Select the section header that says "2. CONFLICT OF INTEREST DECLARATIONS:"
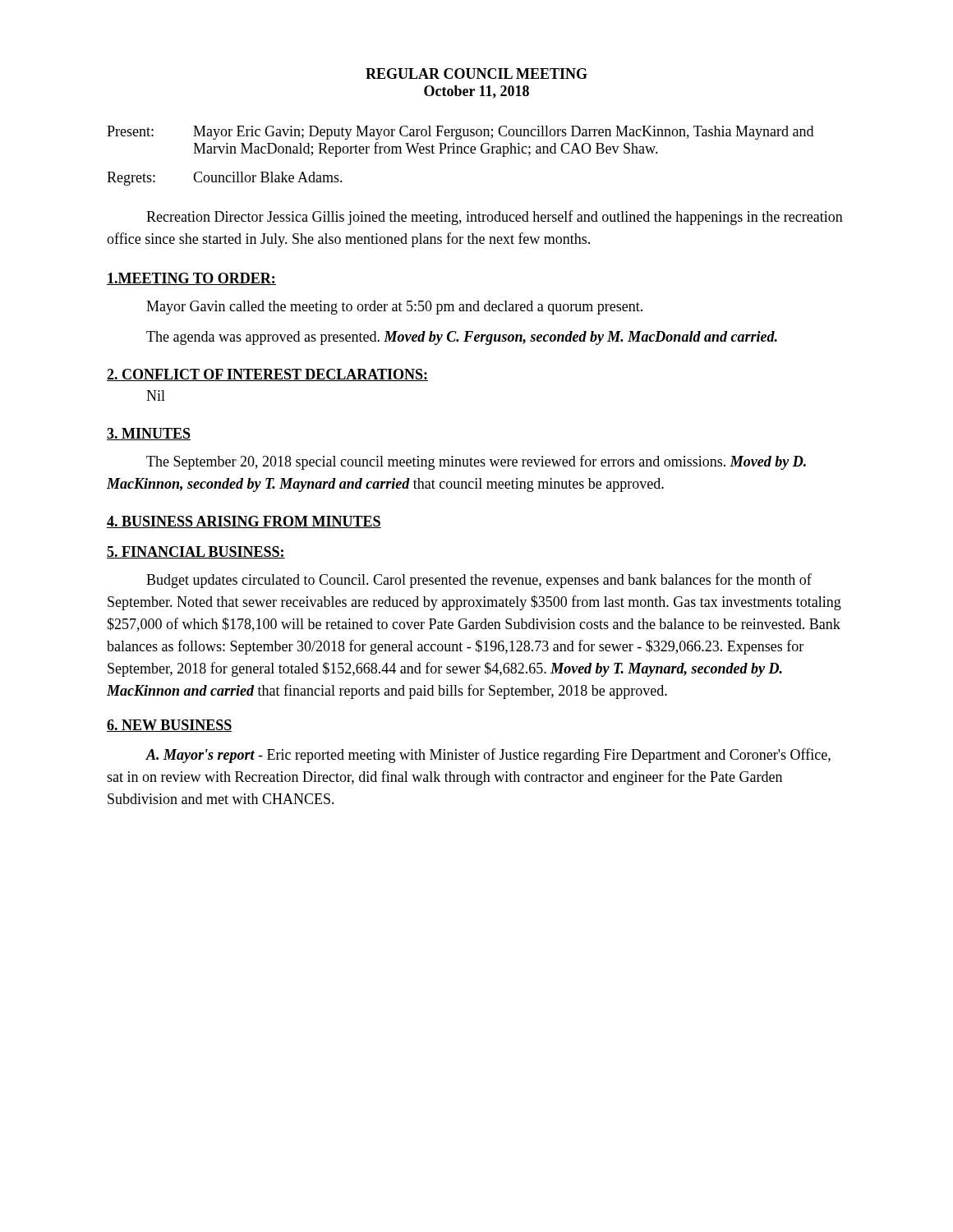 [x=267, y=375]
